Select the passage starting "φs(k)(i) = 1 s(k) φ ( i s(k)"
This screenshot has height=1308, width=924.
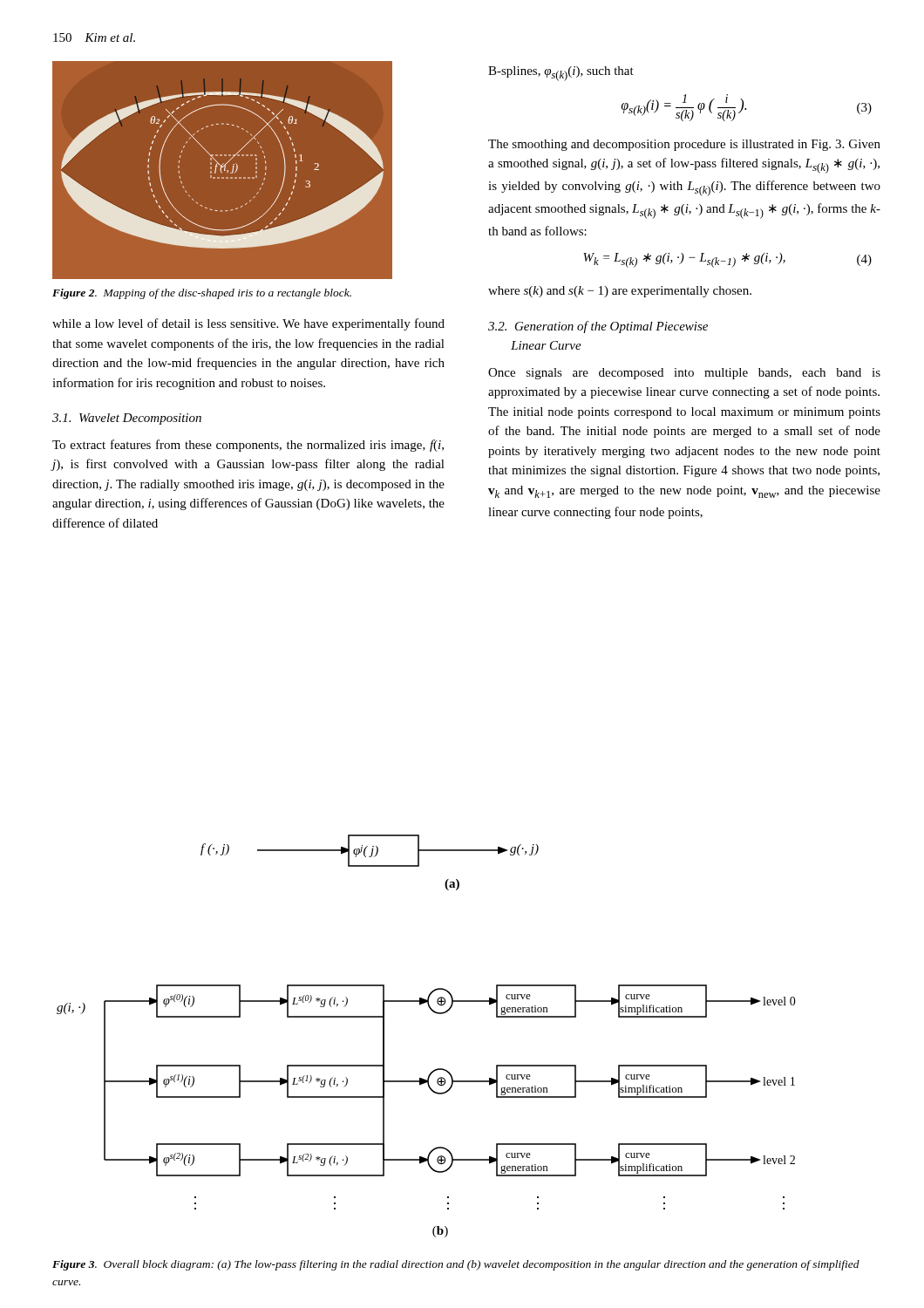pyautogui.click(x=746, y=107)
